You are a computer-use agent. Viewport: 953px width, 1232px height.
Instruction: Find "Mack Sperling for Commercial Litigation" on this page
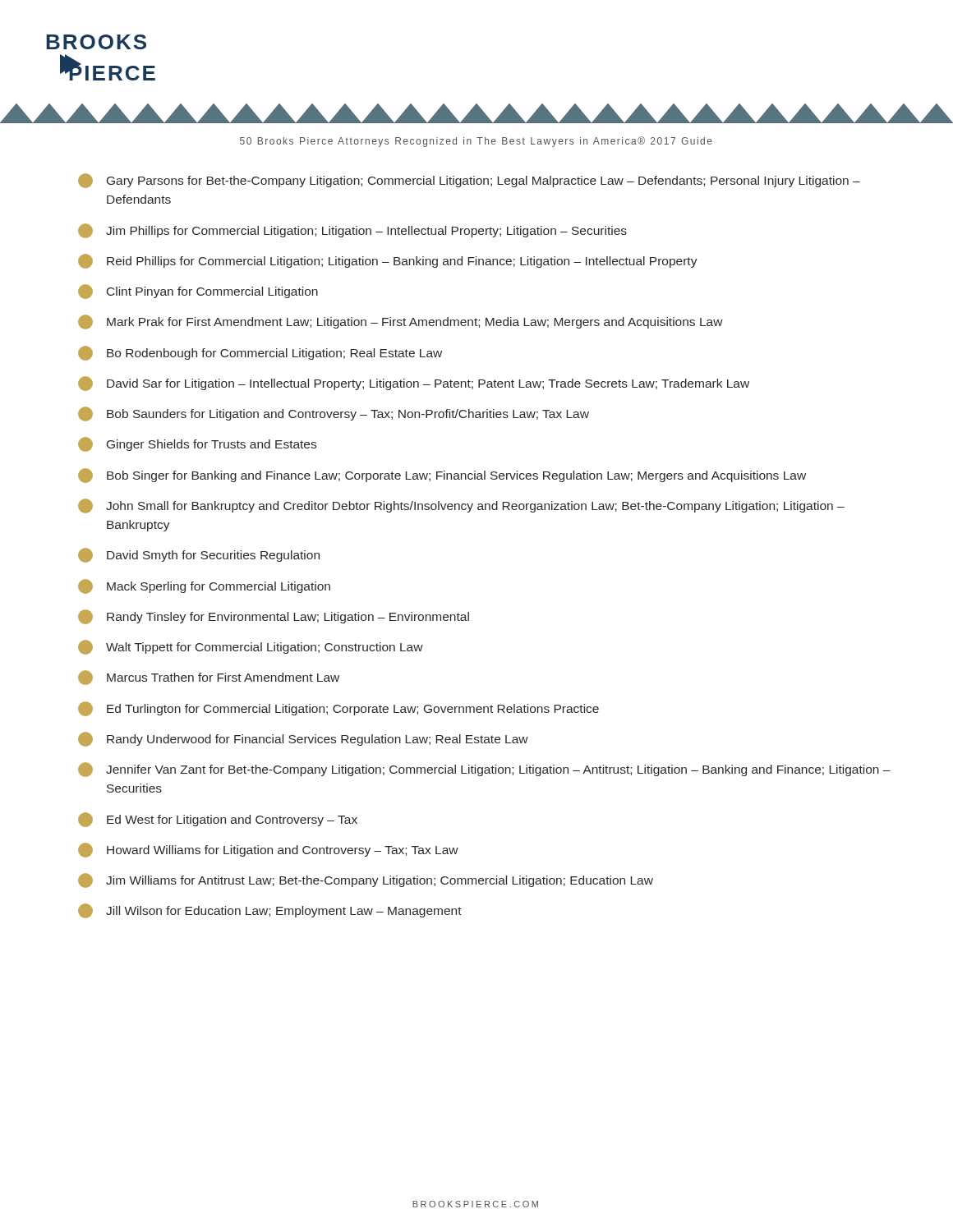(x=204, y=586)
